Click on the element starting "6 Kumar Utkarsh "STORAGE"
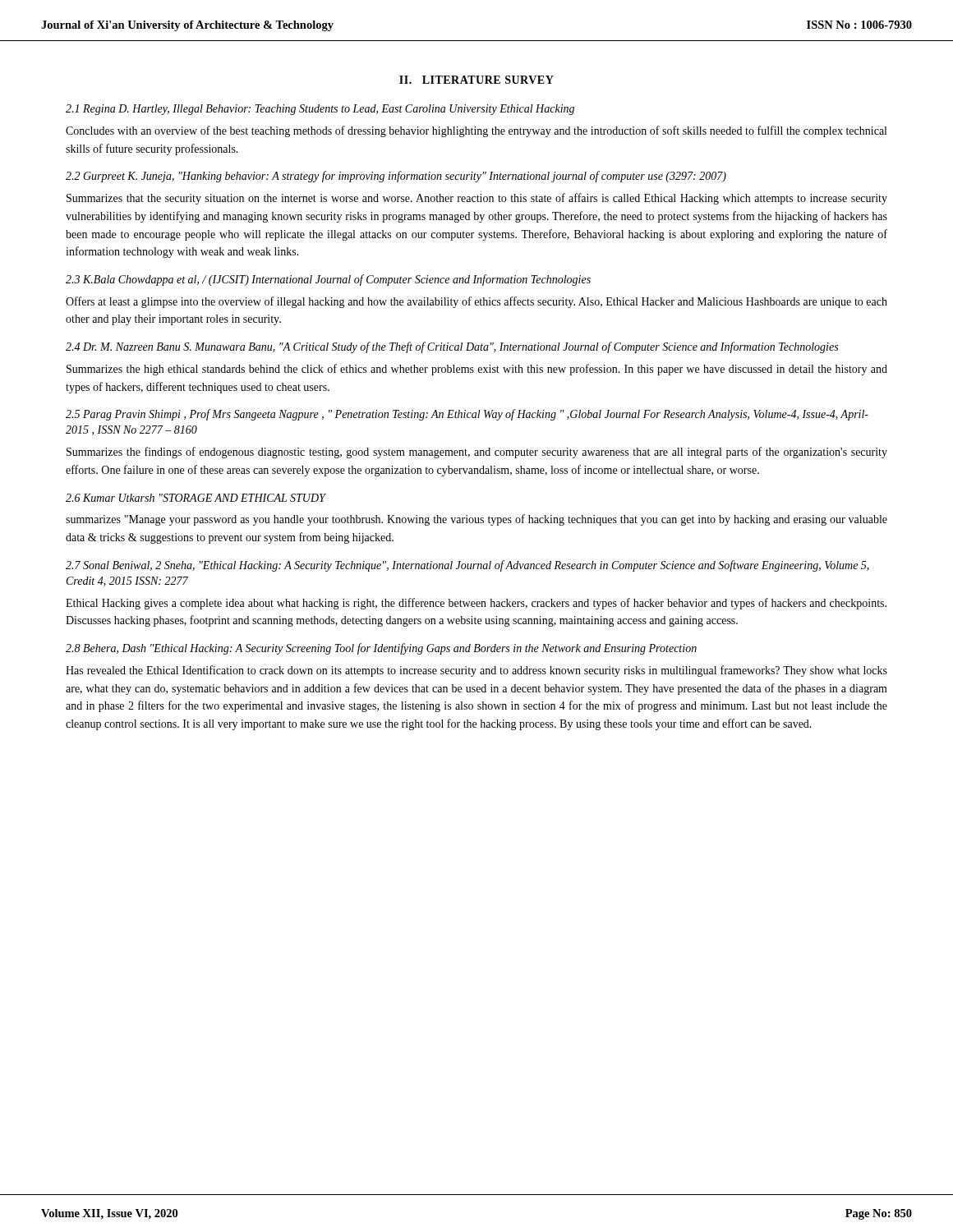 pos(196,498)
